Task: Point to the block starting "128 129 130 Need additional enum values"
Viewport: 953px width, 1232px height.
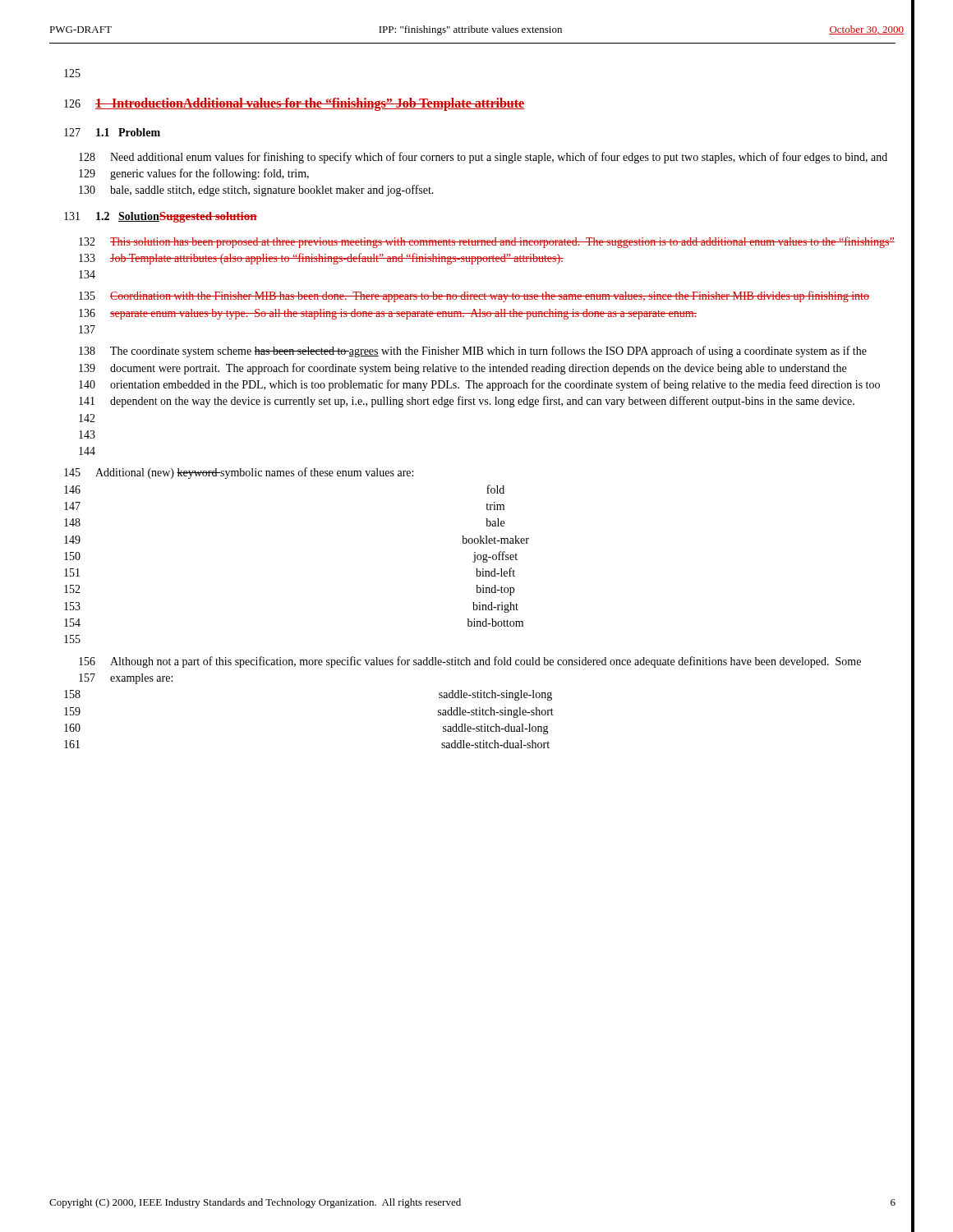Action: [x=472, y=174]
